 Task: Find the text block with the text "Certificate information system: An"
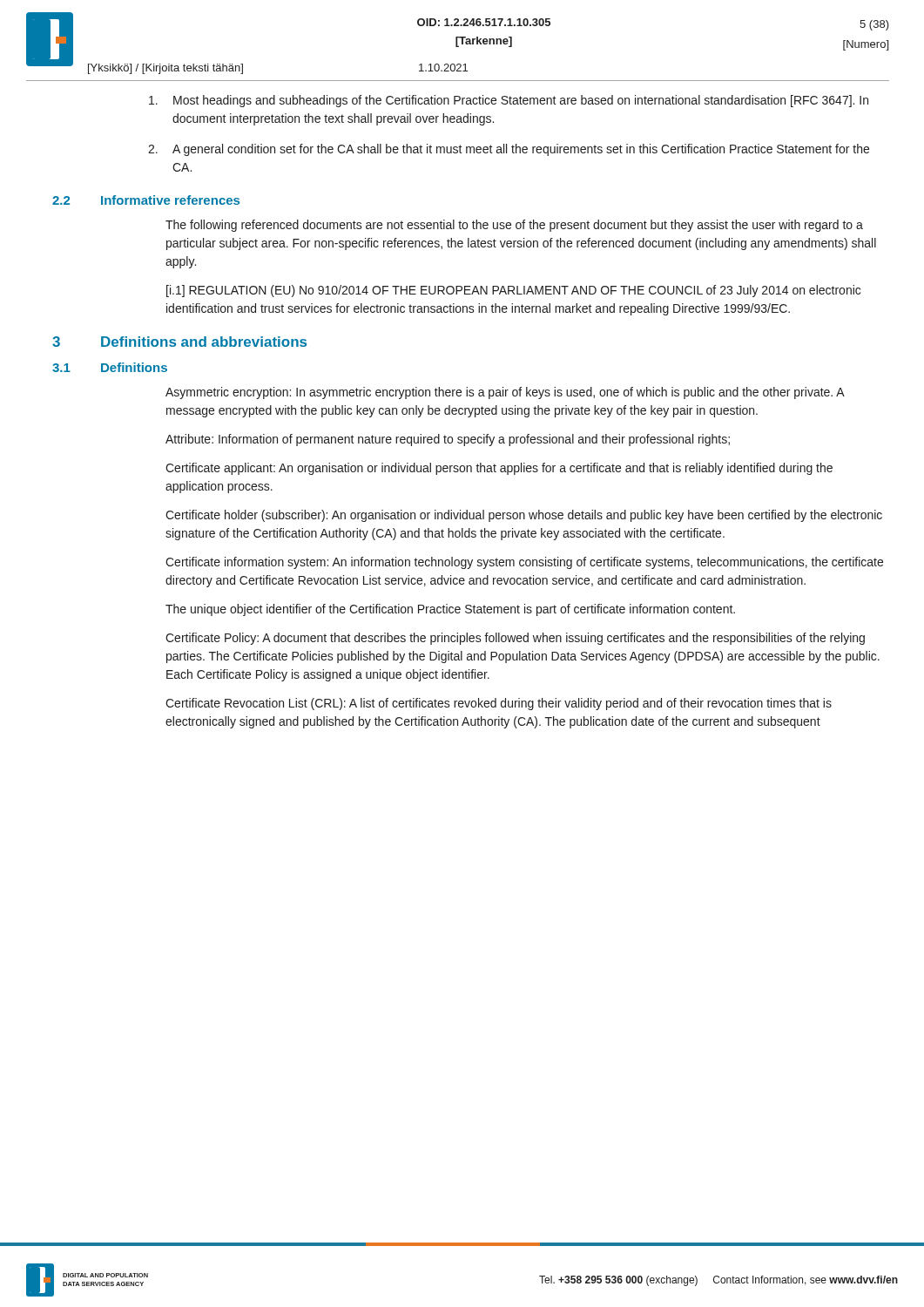point(525,571)
